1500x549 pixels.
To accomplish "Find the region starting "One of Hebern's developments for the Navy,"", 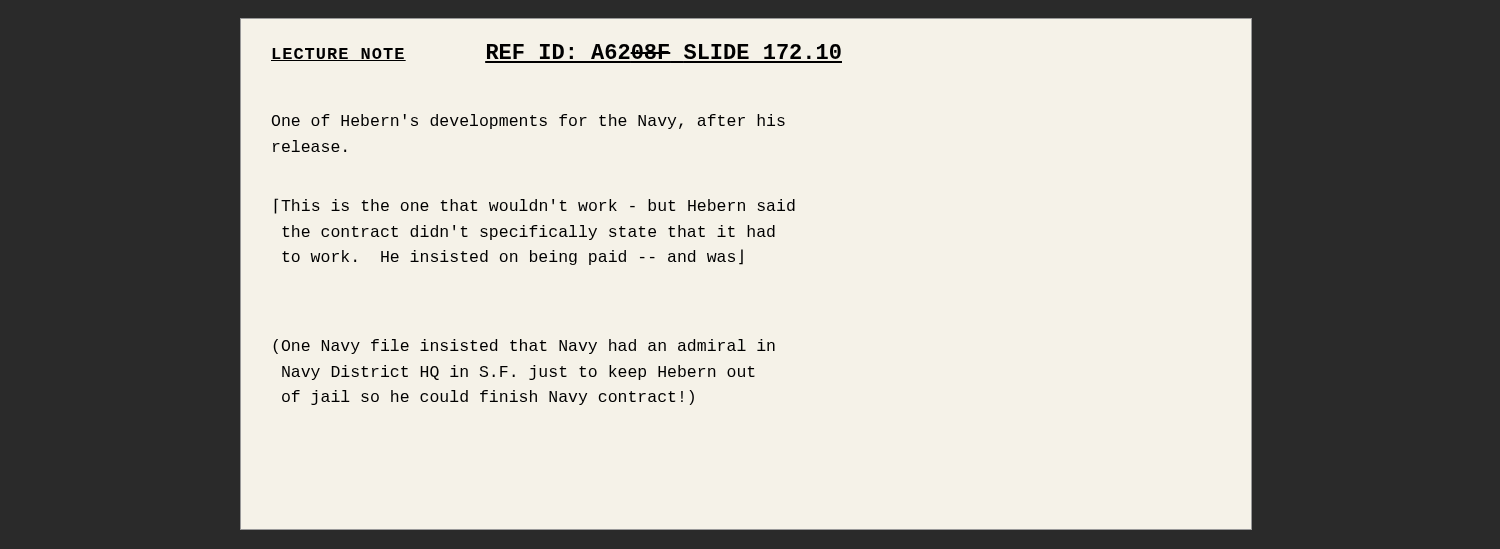I will [x=528, y=134].
